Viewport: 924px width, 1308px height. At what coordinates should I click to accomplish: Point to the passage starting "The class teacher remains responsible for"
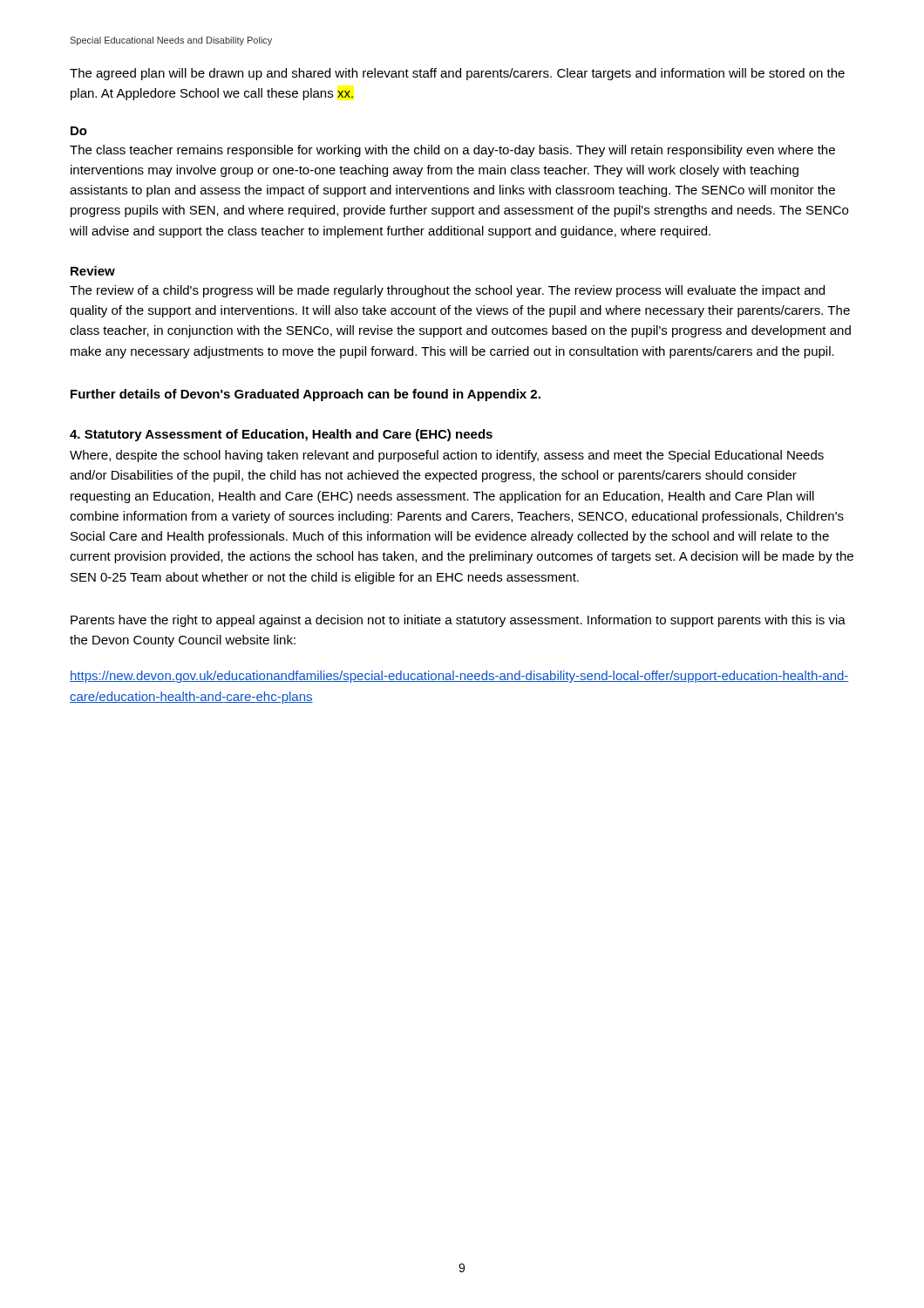(x=459, y=190)
